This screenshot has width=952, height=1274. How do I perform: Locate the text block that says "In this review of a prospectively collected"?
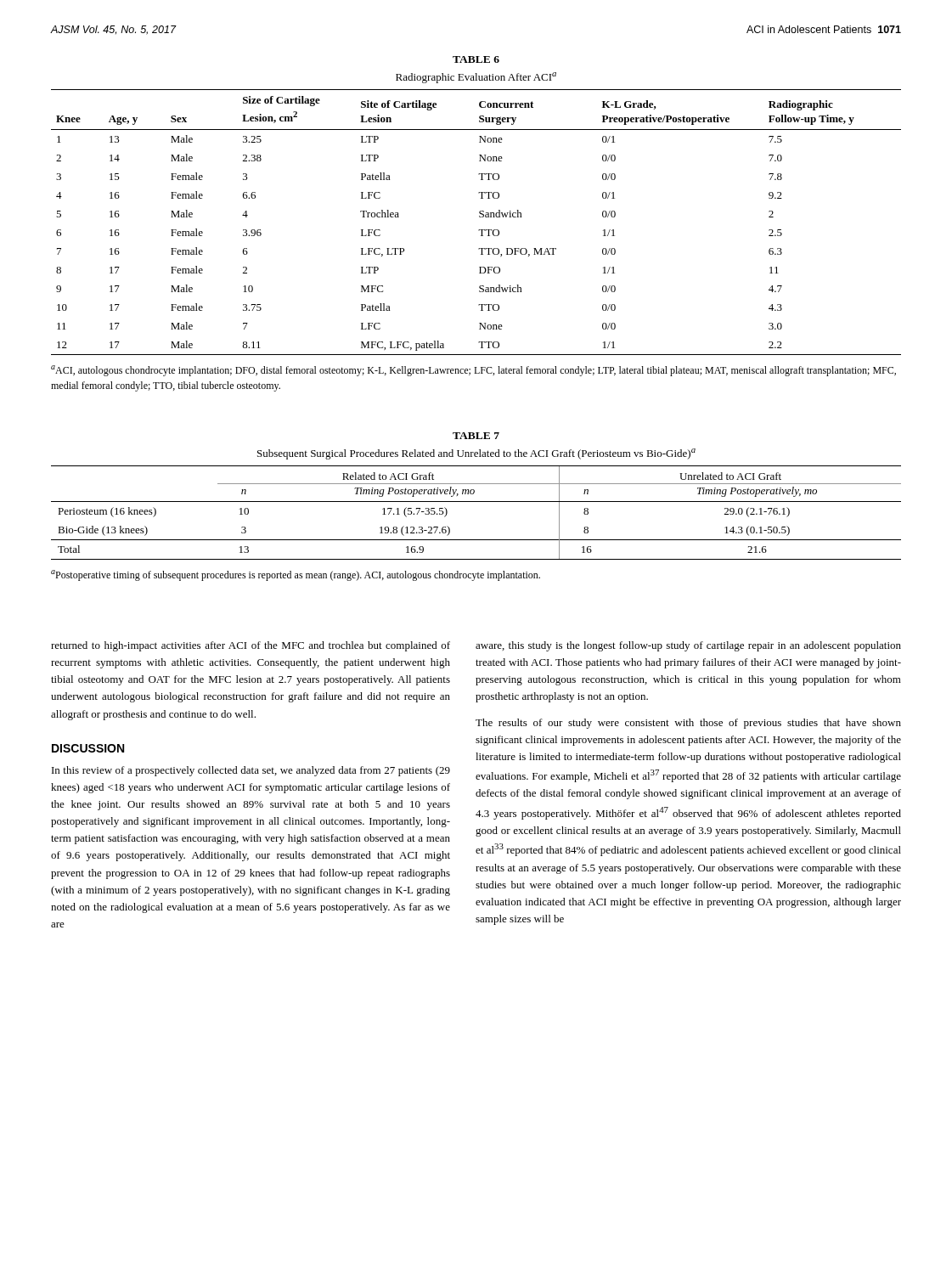coord(251,847)
